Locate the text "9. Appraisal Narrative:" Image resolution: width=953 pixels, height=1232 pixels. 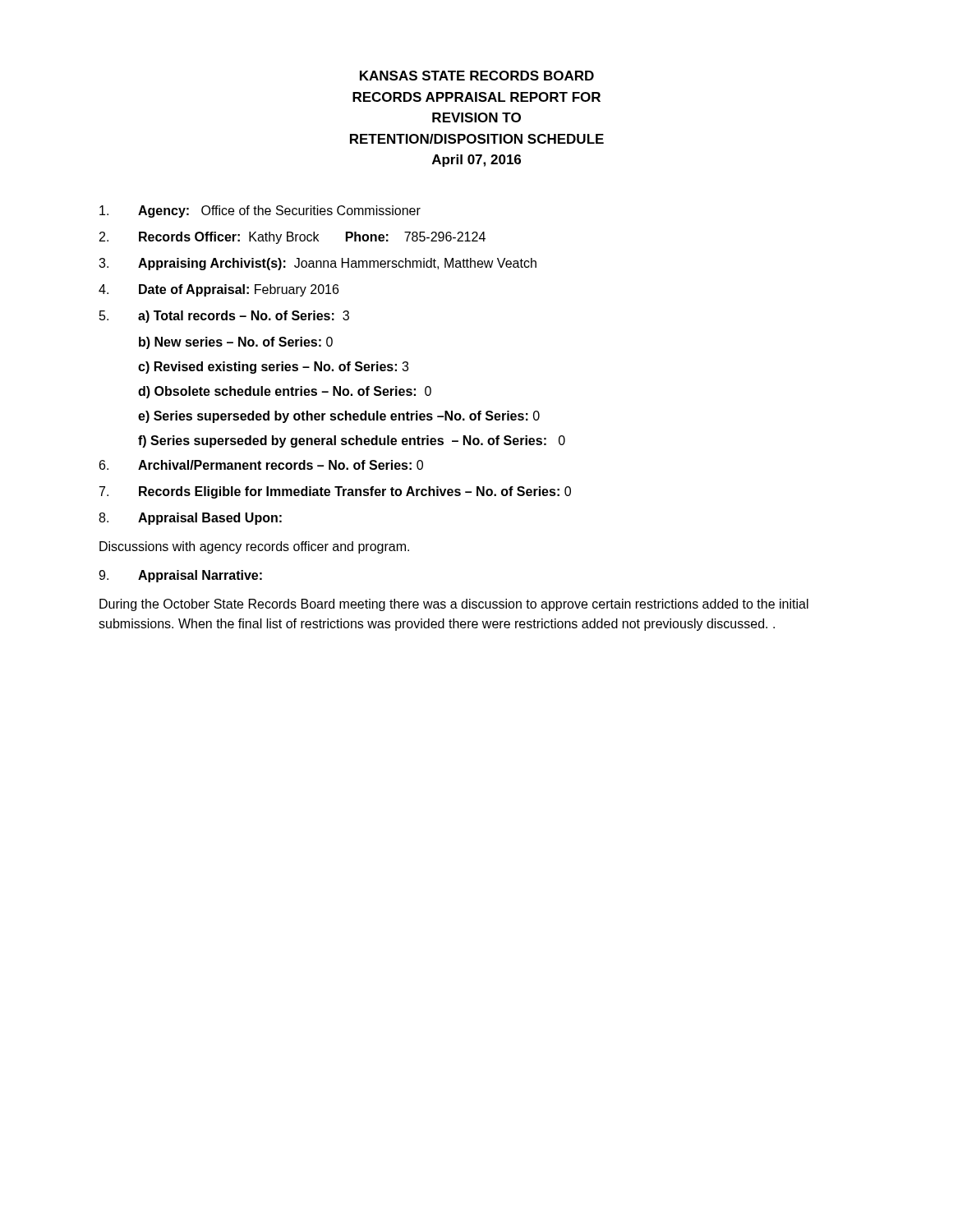point(180,576)
